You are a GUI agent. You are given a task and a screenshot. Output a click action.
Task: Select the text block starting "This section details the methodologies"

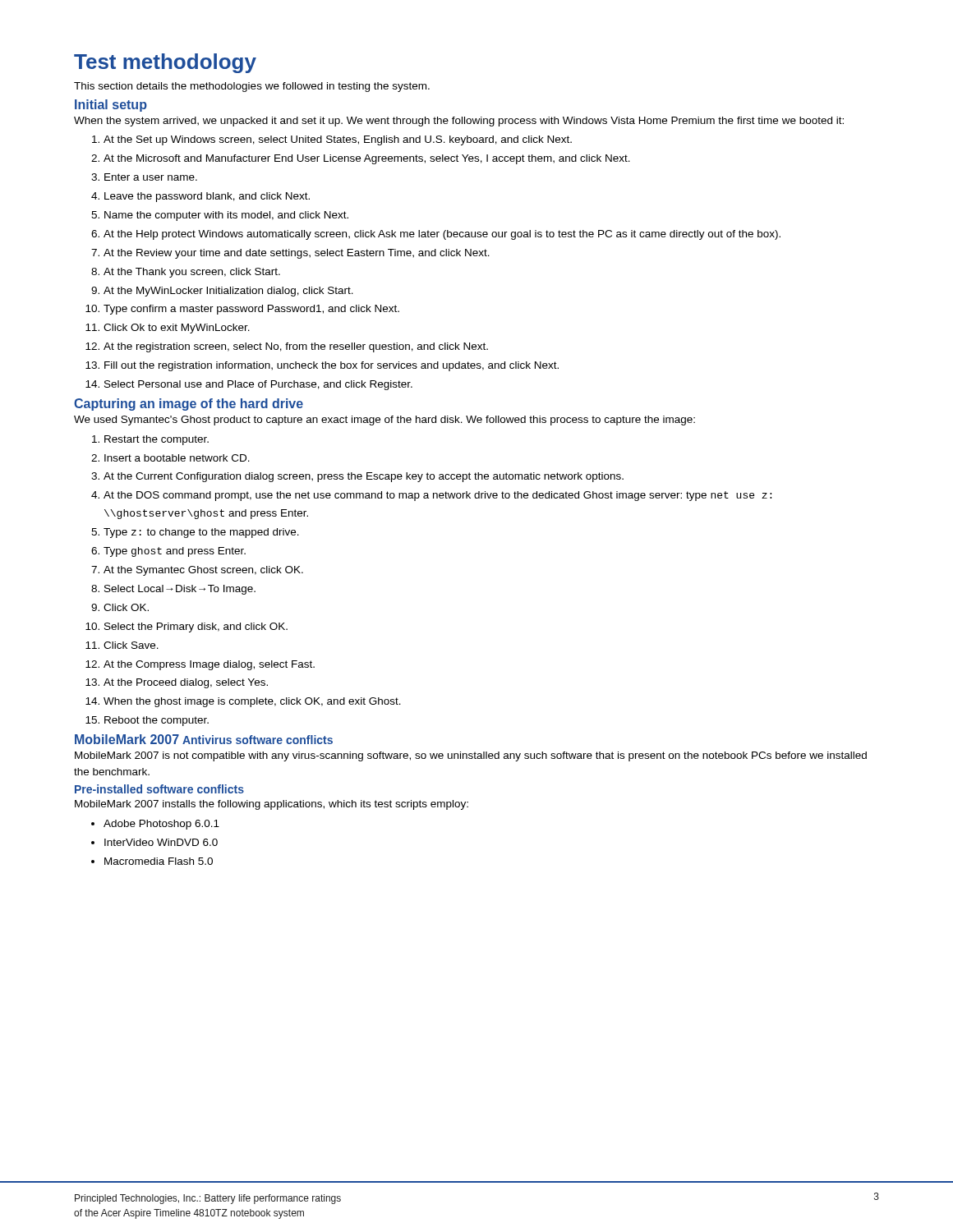point(252,87)
